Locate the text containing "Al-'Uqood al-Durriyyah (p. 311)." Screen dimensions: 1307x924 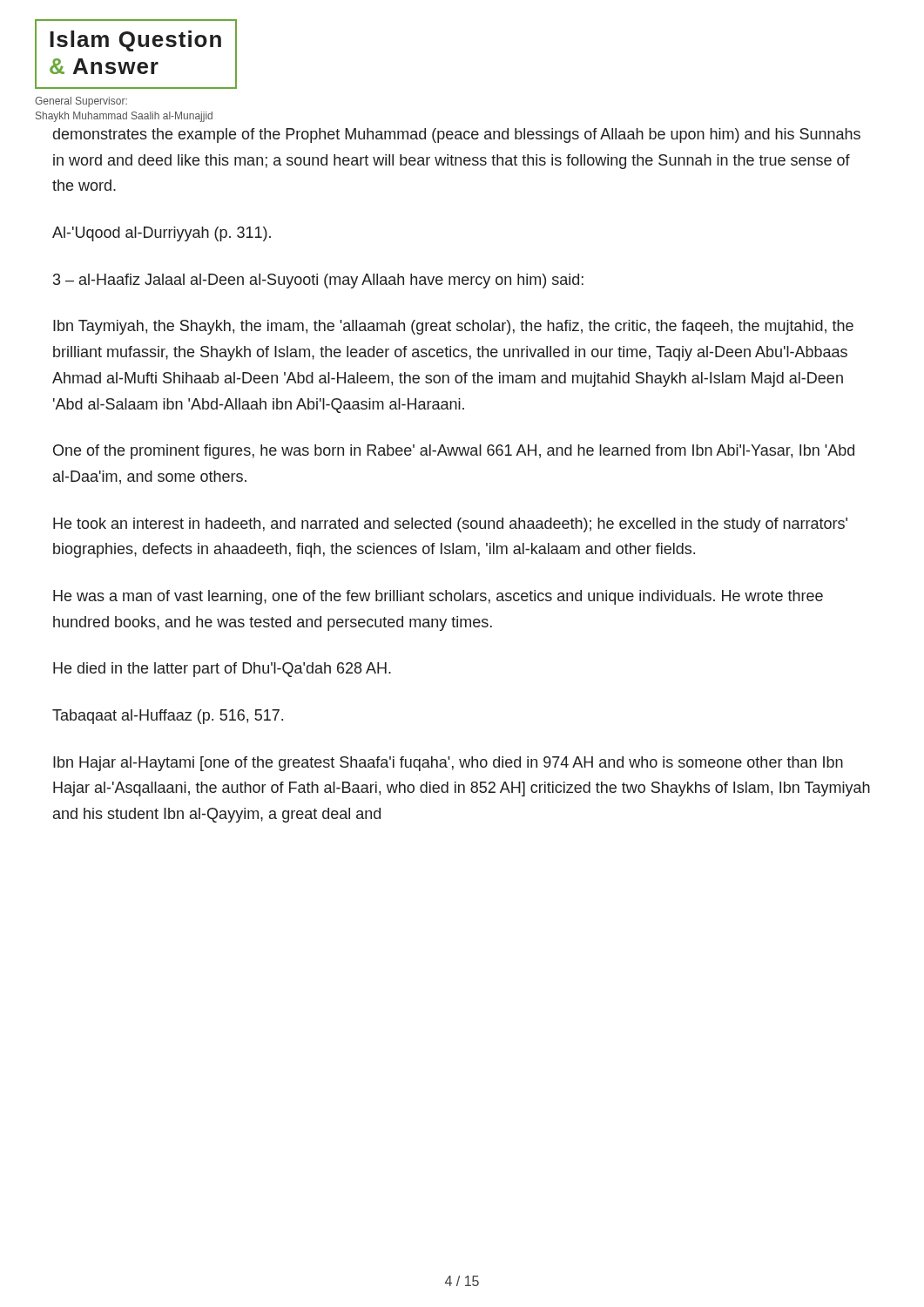coord(162,233)
